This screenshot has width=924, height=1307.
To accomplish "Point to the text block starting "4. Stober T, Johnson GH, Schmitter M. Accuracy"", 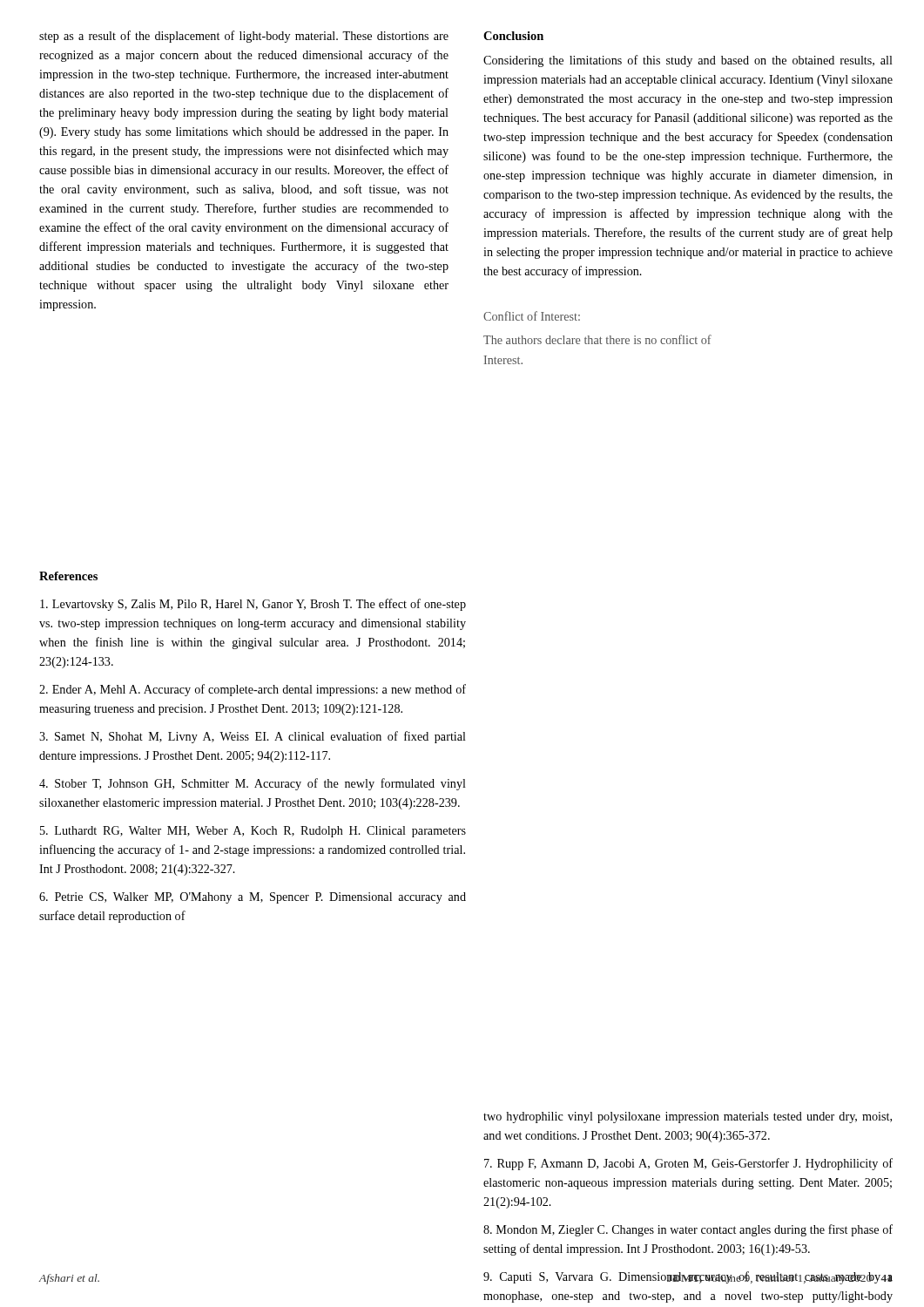I will (x=253, y=793).
